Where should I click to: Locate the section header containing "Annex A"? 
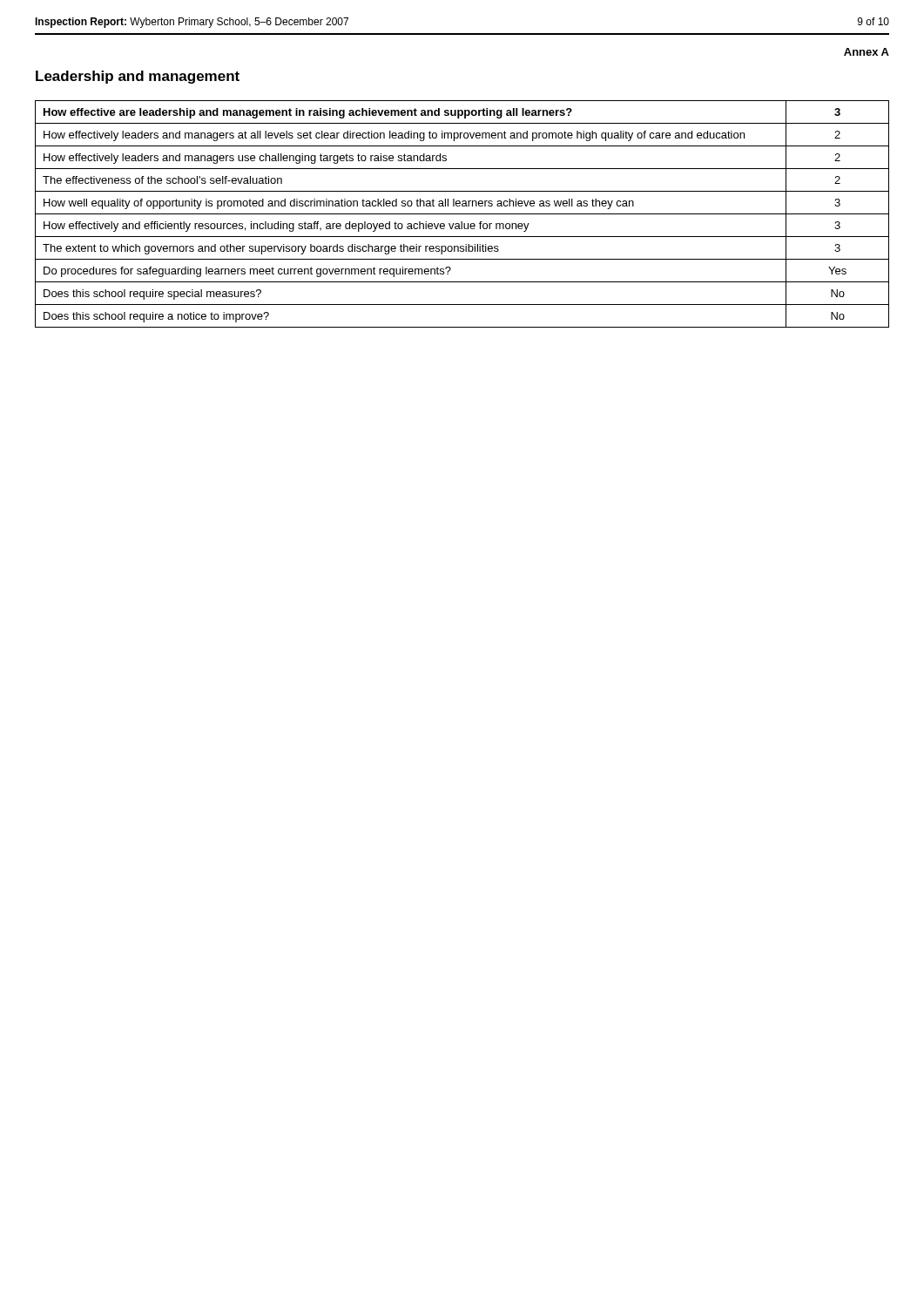point(866,52)
